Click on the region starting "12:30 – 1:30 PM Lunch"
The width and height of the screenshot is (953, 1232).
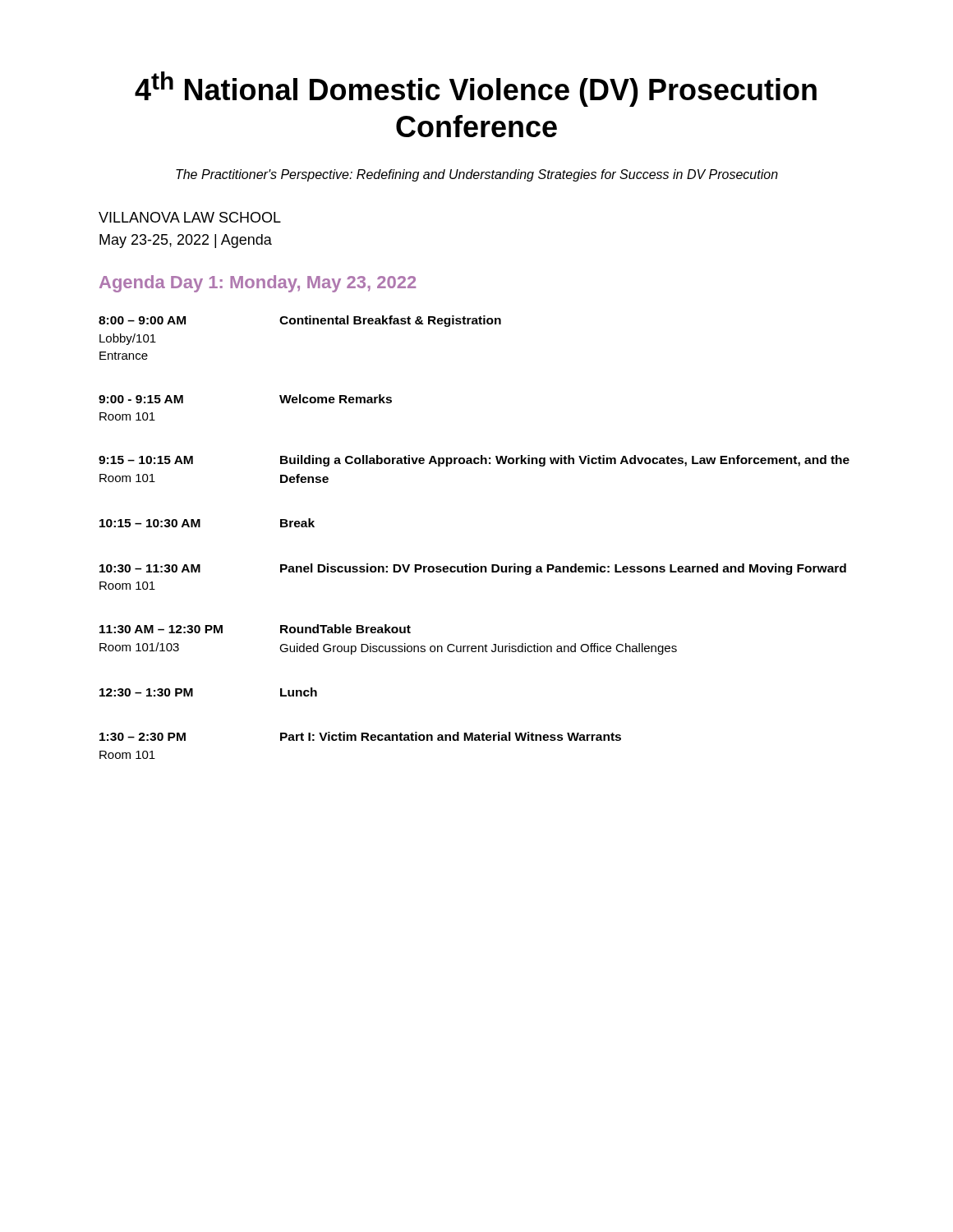(149, 692)
